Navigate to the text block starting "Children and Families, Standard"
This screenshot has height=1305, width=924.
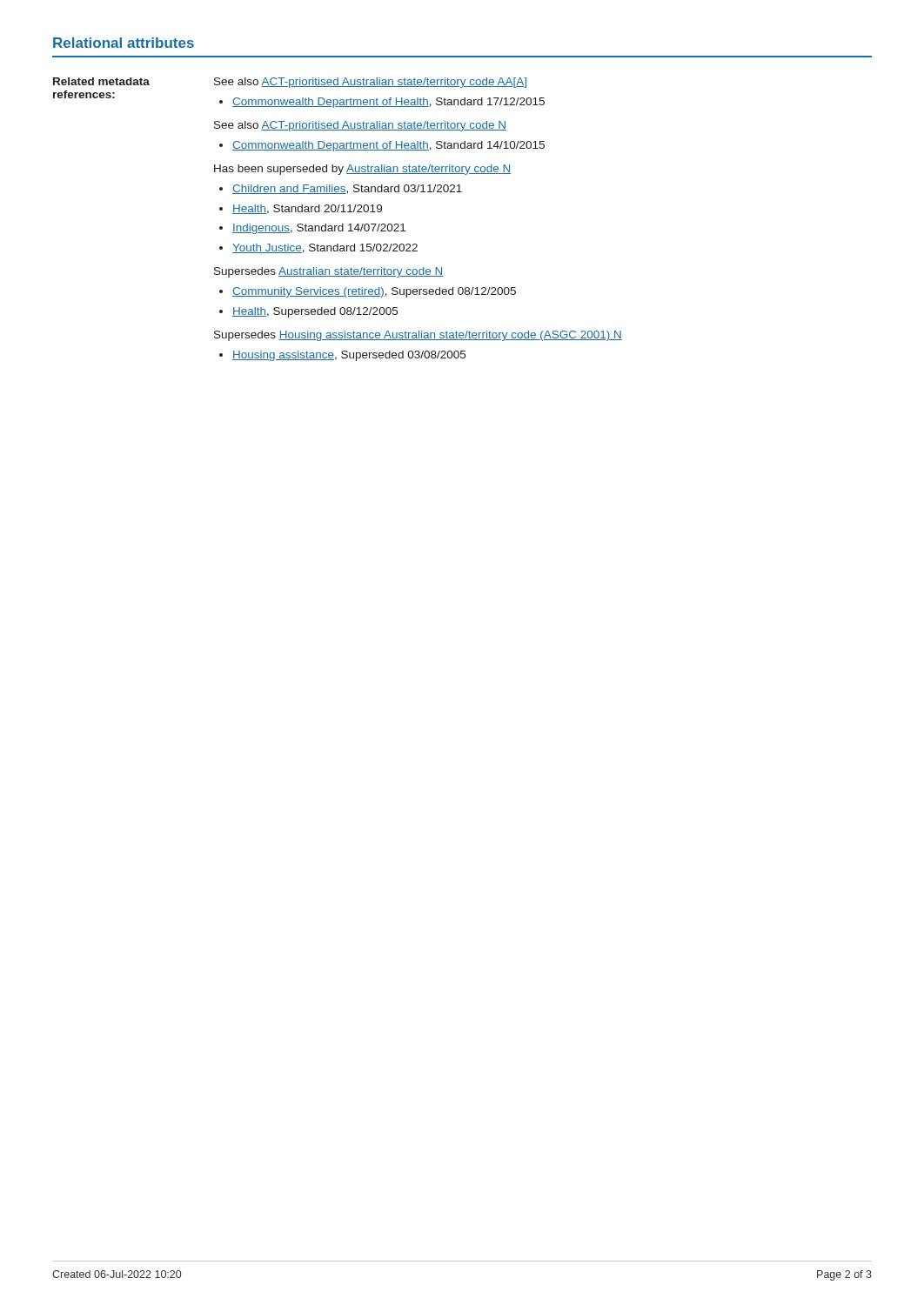(347, 188)
